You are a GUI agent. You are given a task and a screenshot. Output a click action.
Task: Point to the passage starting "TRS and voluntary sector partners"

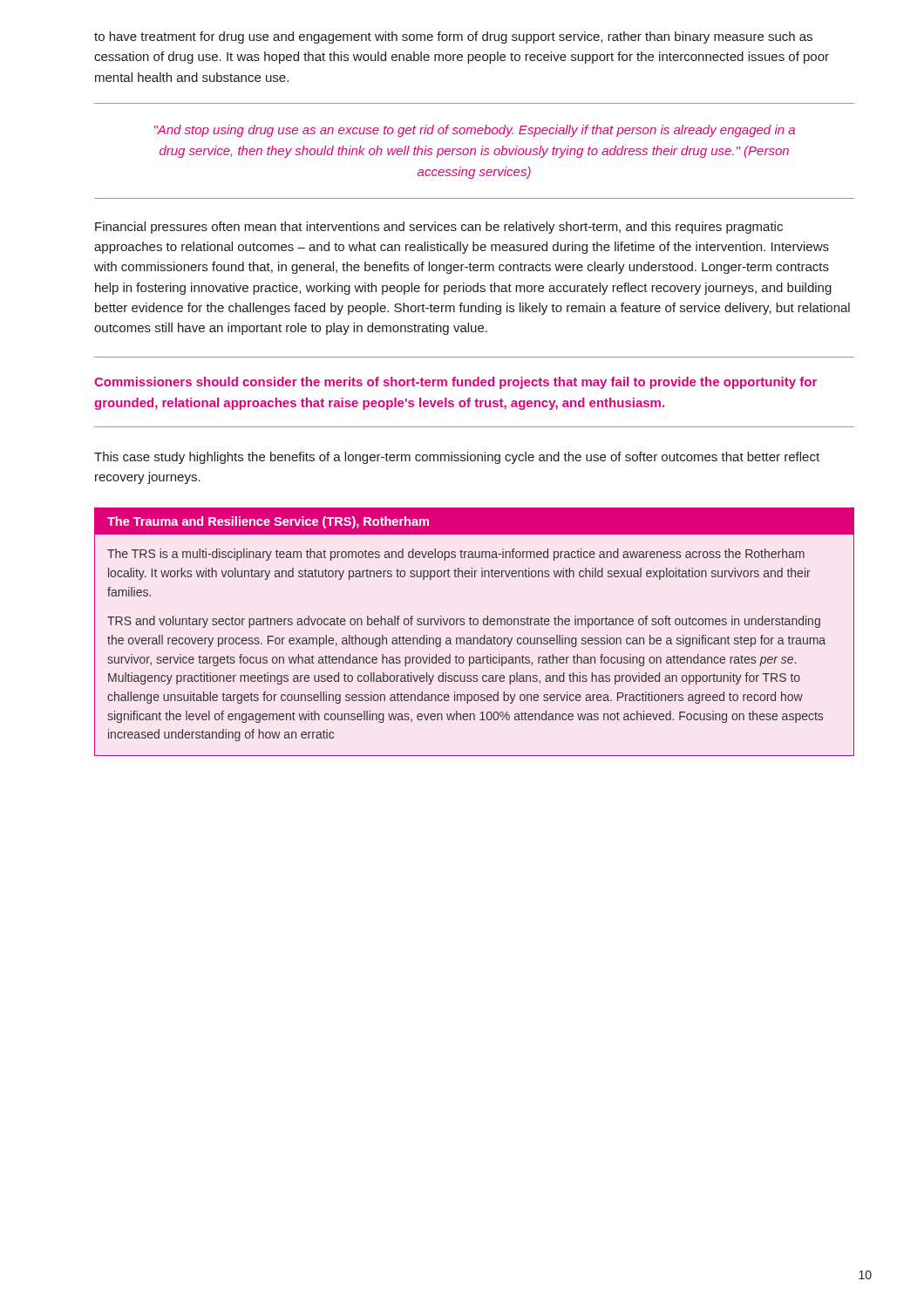point(466,678)
